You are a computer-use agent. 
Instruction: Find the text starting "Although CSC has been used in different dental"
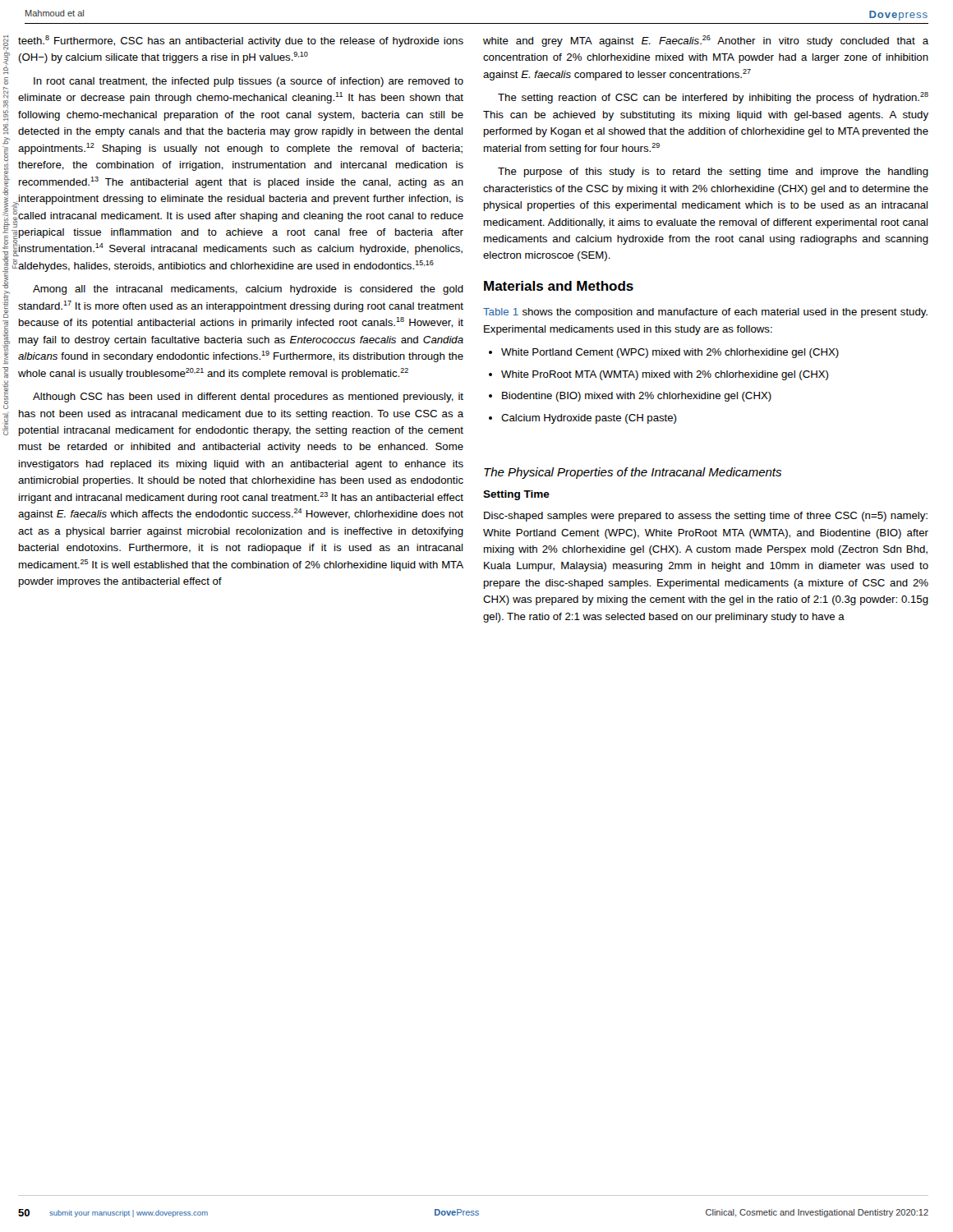[241, 489]
